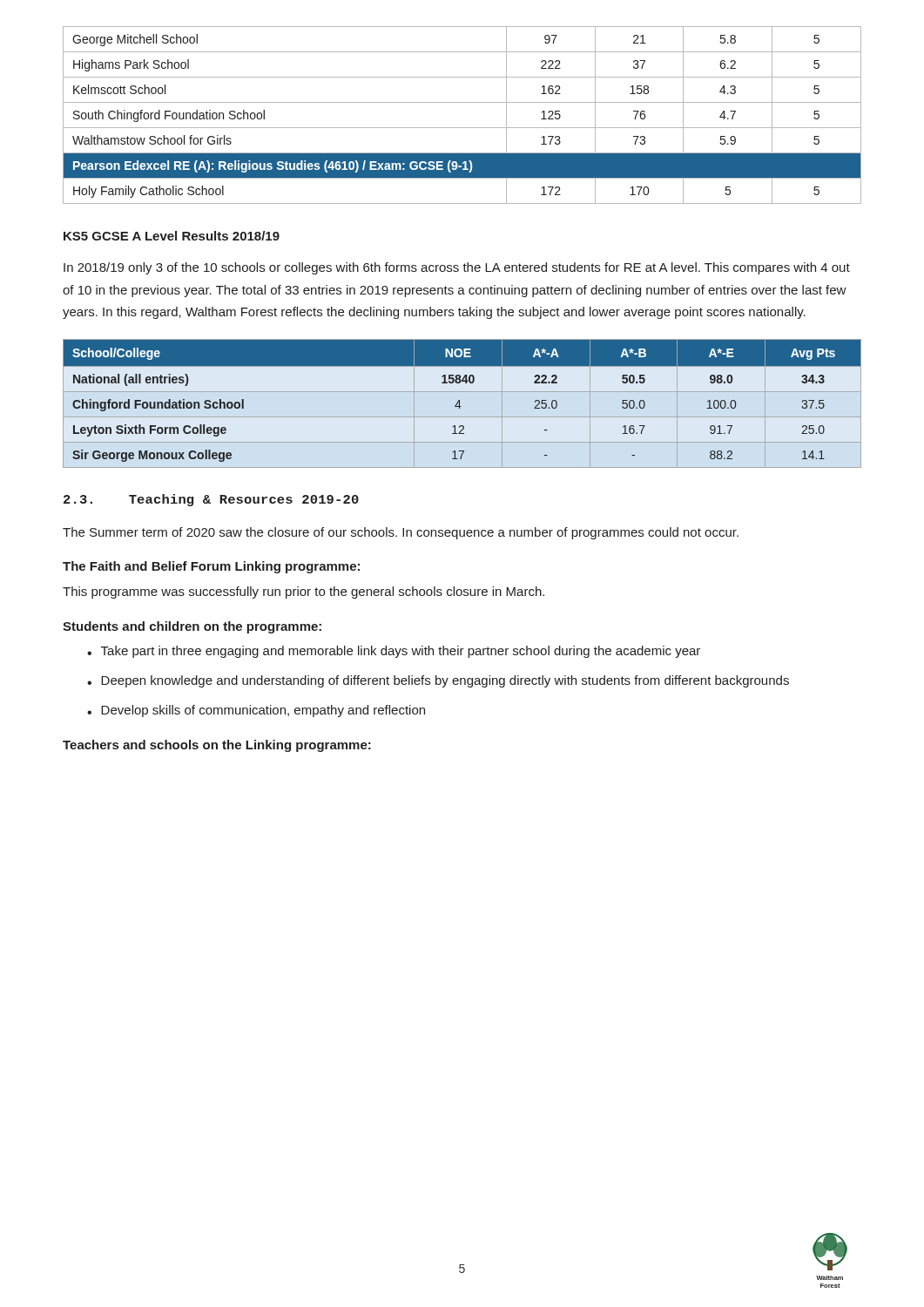
Task: Select the text block starting "• Develop skills of communication, empathy and reflection"
Action: [256, 711]
